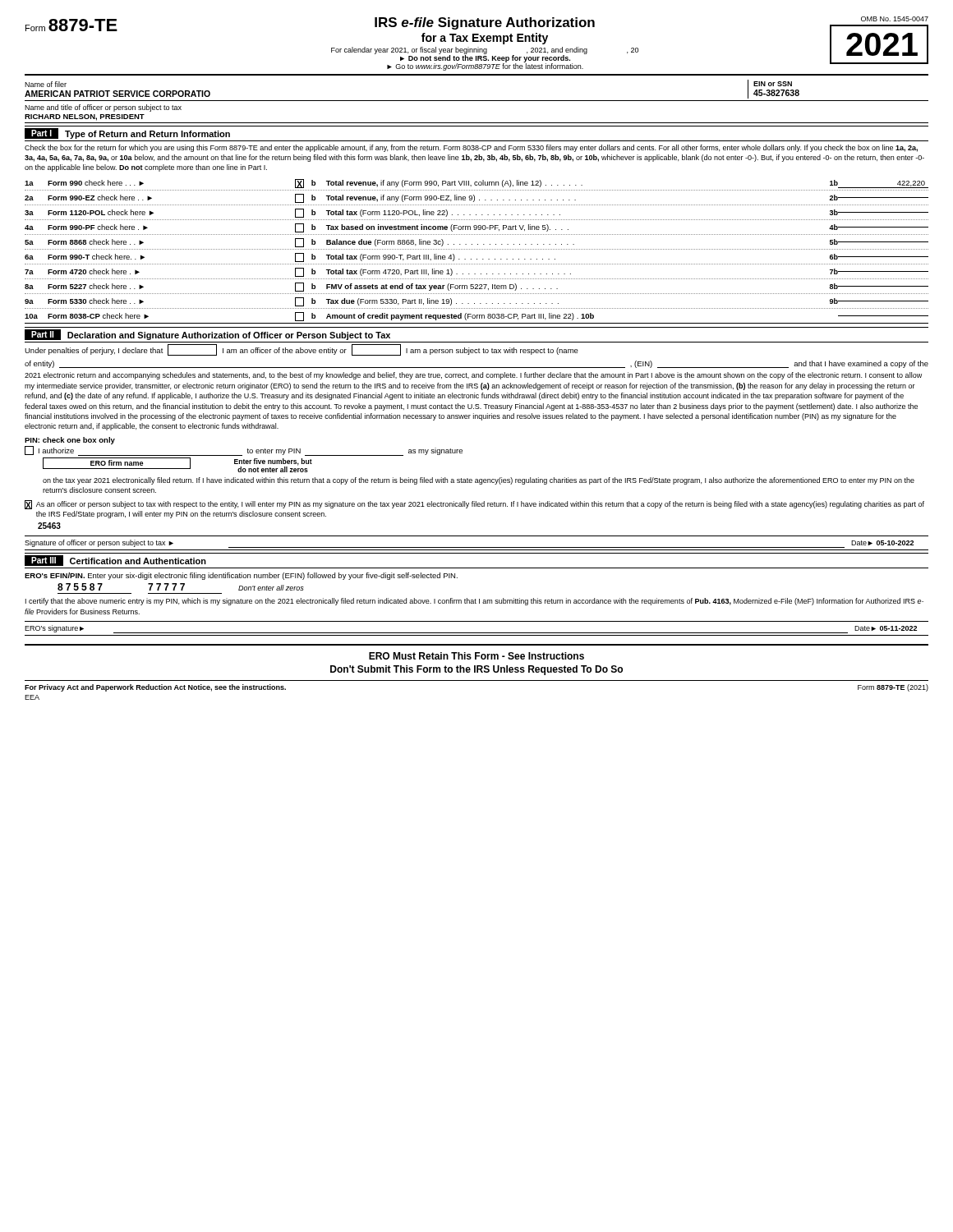Viewport: 953px width, 1232px height.
Task: Point to the text block starting "ERO's EFIN/PIN. Enter your six-digit"
Action: 241,576
